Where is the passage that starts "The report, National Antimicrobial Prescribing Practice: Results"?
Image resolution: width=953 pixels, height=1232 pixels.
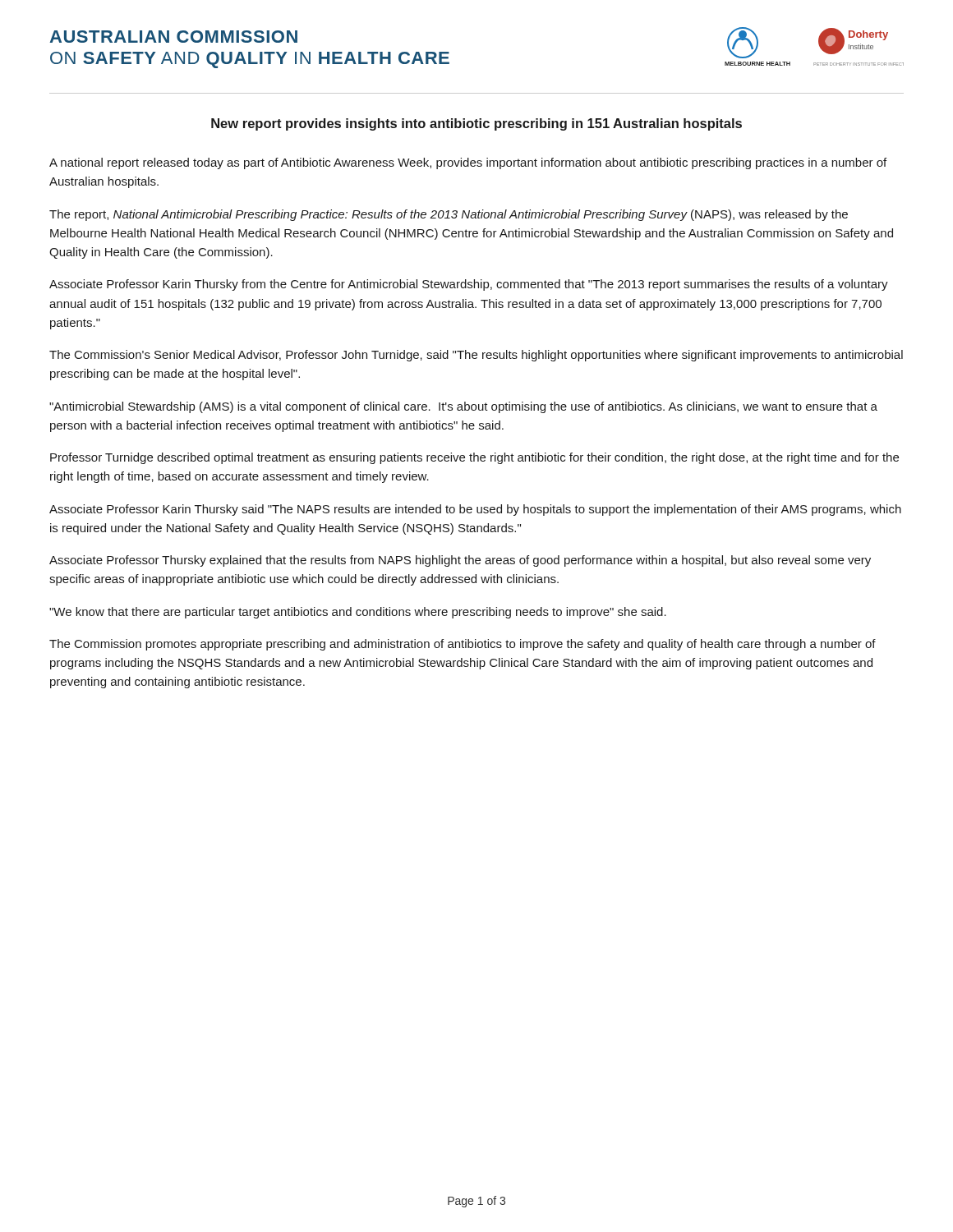[x=472, y=233]
